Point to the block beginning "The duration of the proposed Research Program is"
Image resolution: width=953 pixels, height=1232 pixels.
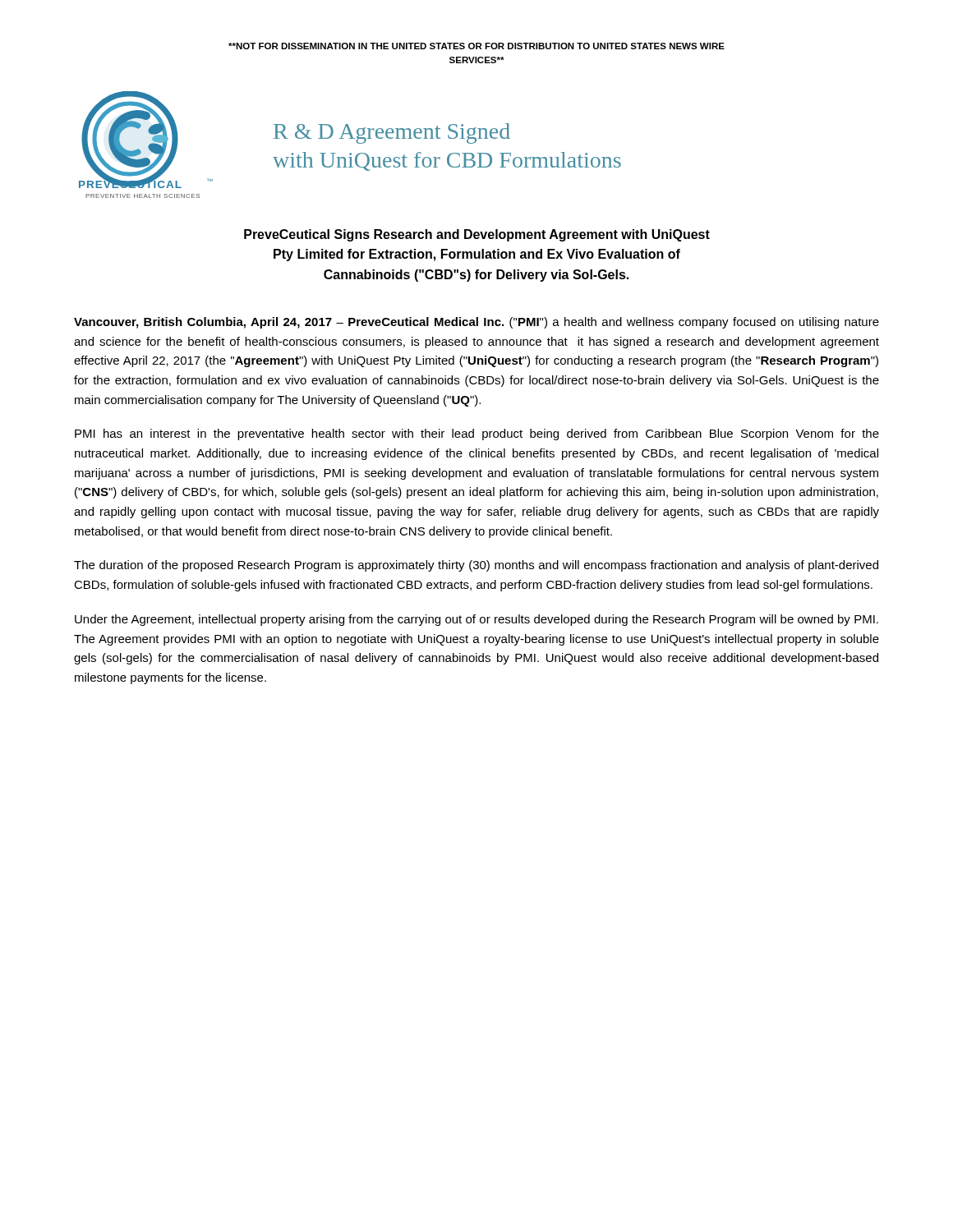point(476,575)
